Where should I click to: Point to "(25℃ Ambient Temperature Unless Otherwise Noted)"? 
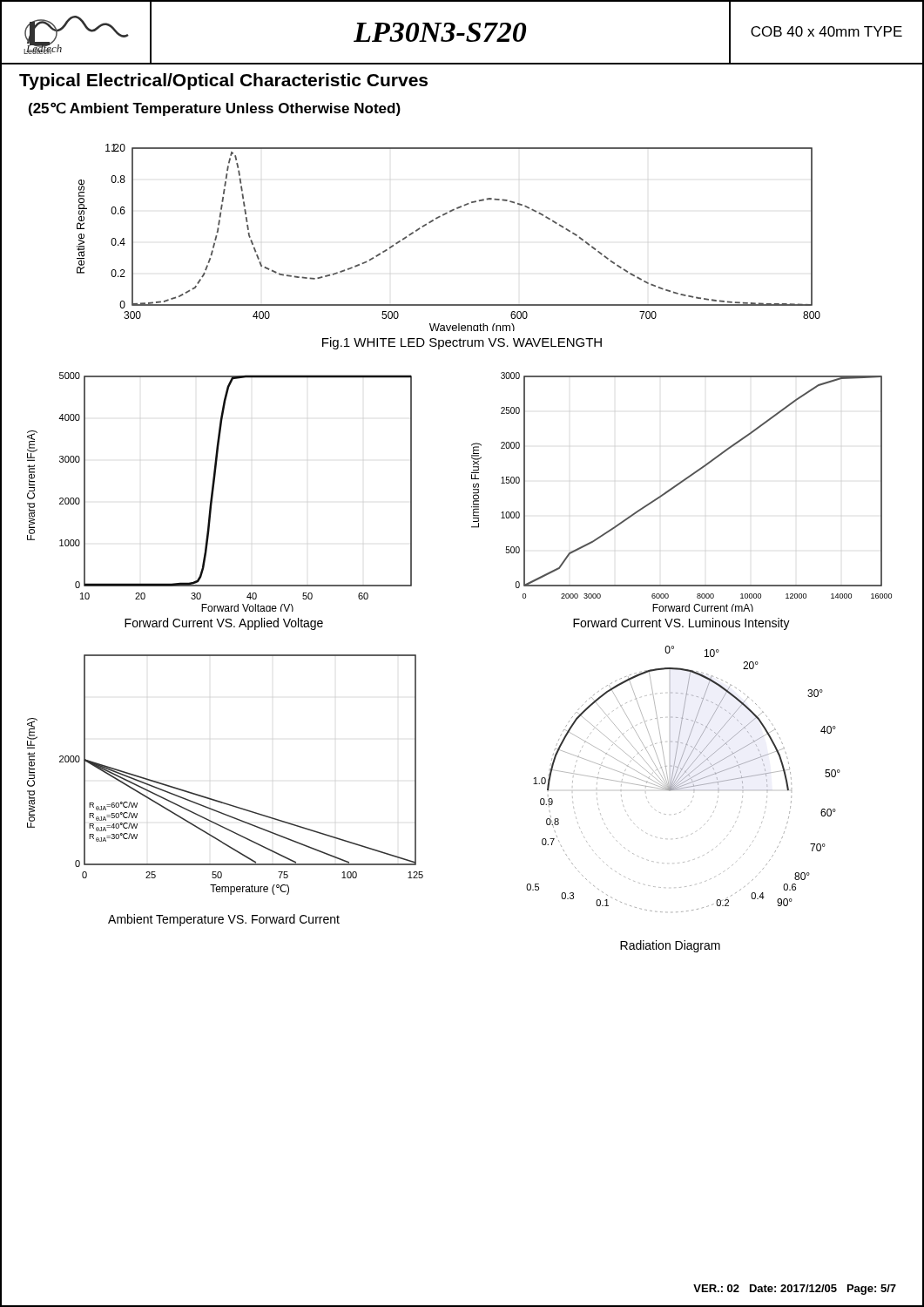tap(214, 108)
